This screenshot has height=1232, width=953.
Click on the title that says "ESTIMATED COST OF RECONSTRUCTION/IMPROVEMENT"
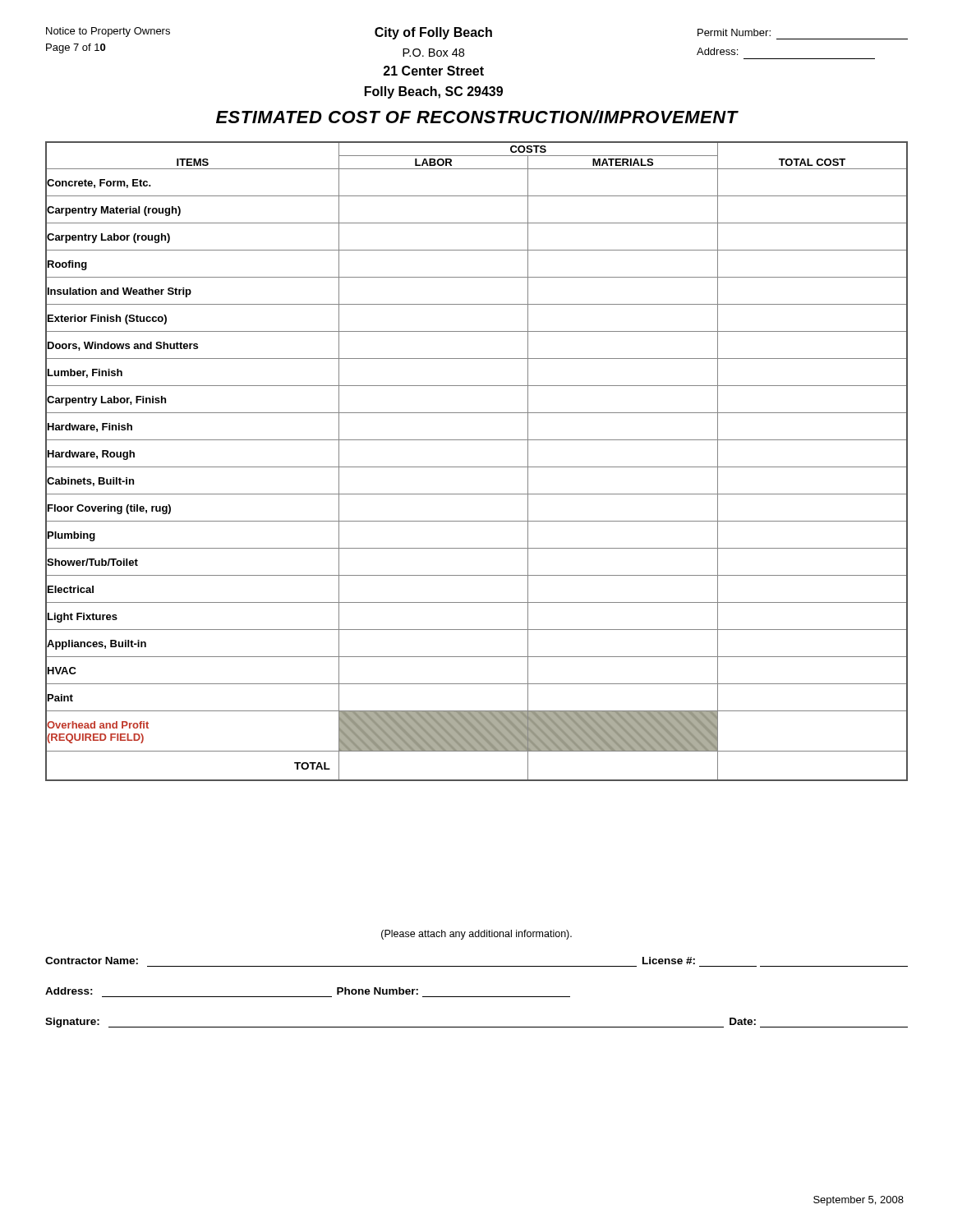476,117
